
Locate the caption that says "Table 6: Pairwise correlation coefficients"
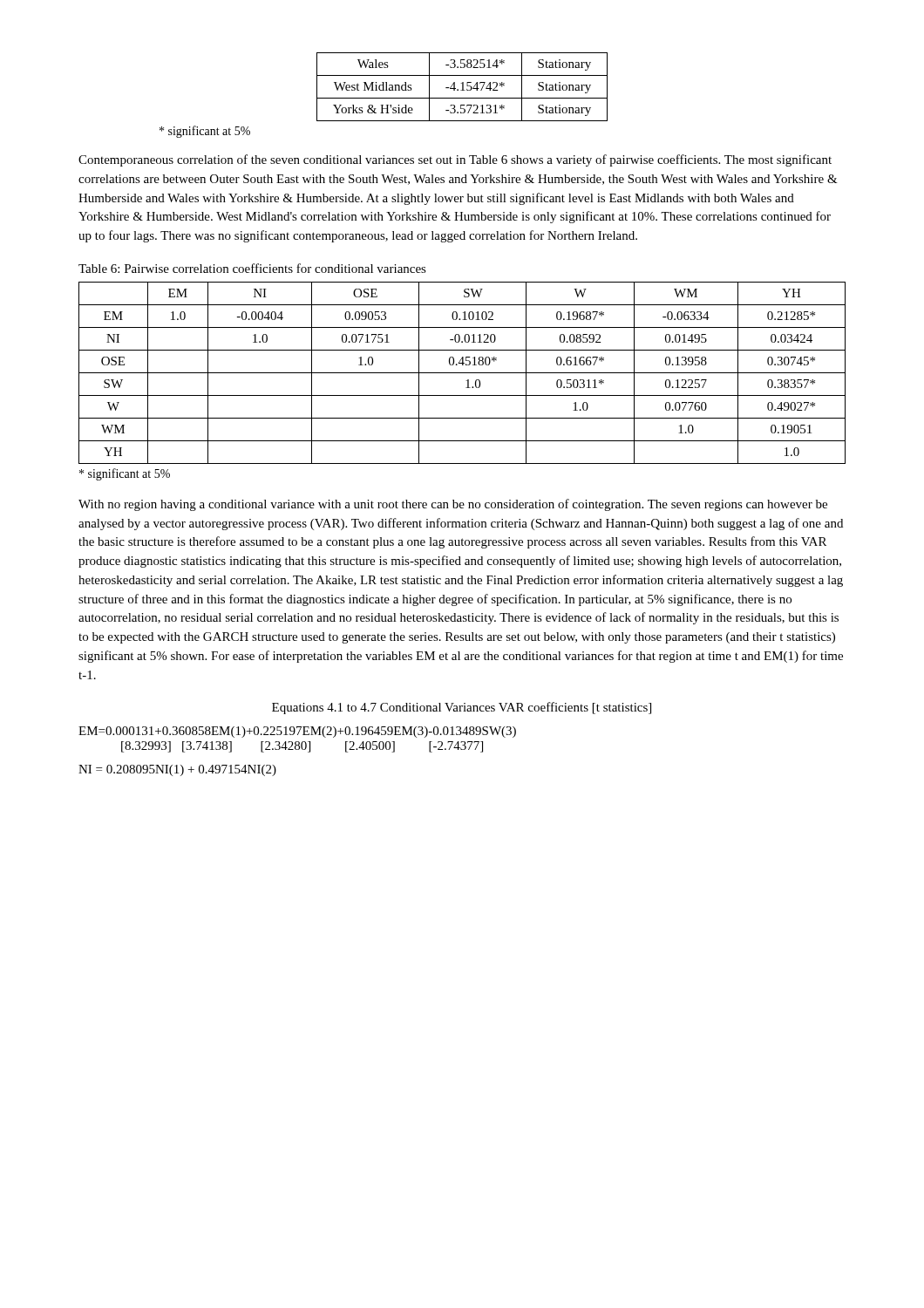[252, 268]
